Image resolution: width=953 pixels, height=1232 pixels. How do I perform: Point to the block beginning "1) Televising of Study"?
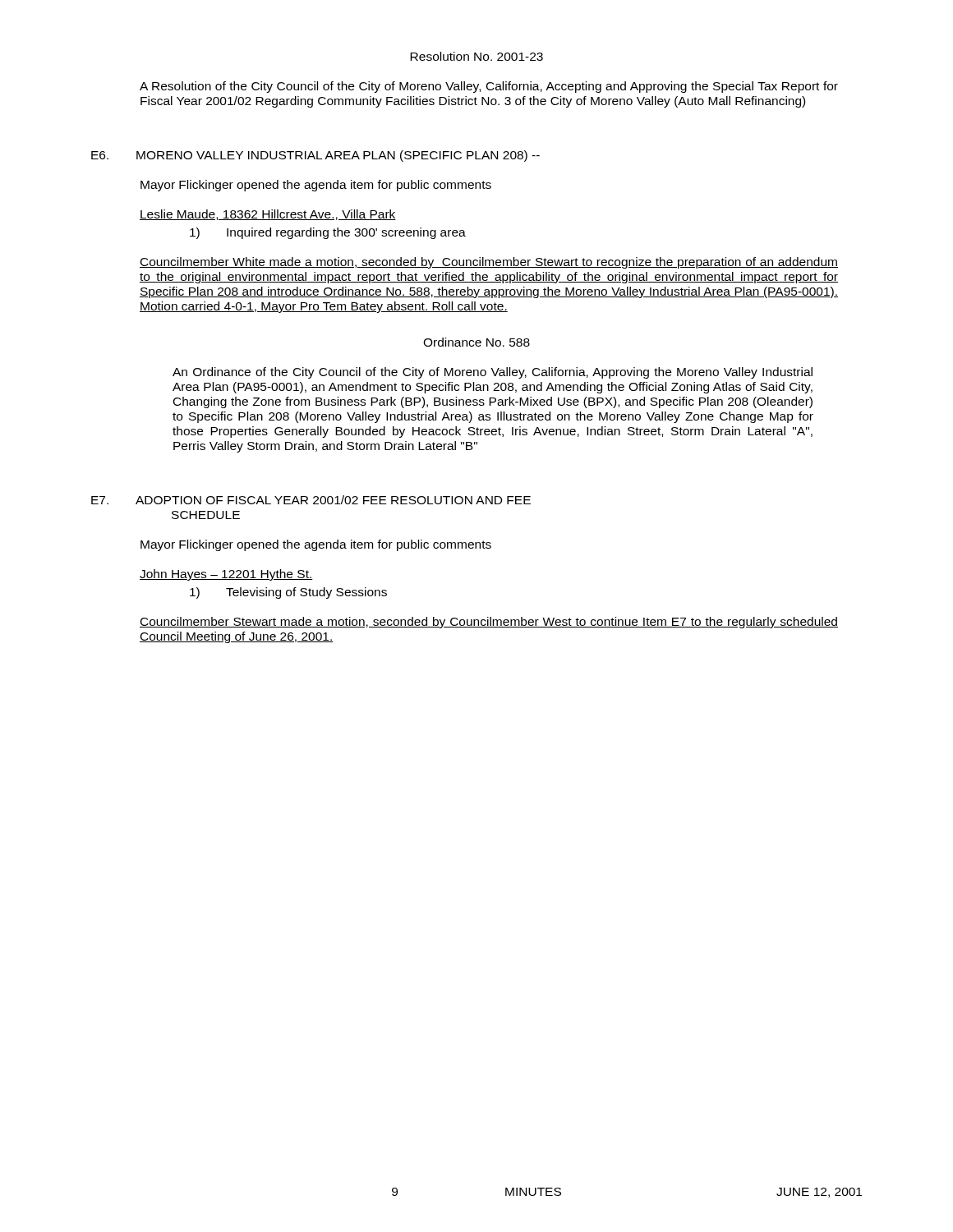[288, 592]
